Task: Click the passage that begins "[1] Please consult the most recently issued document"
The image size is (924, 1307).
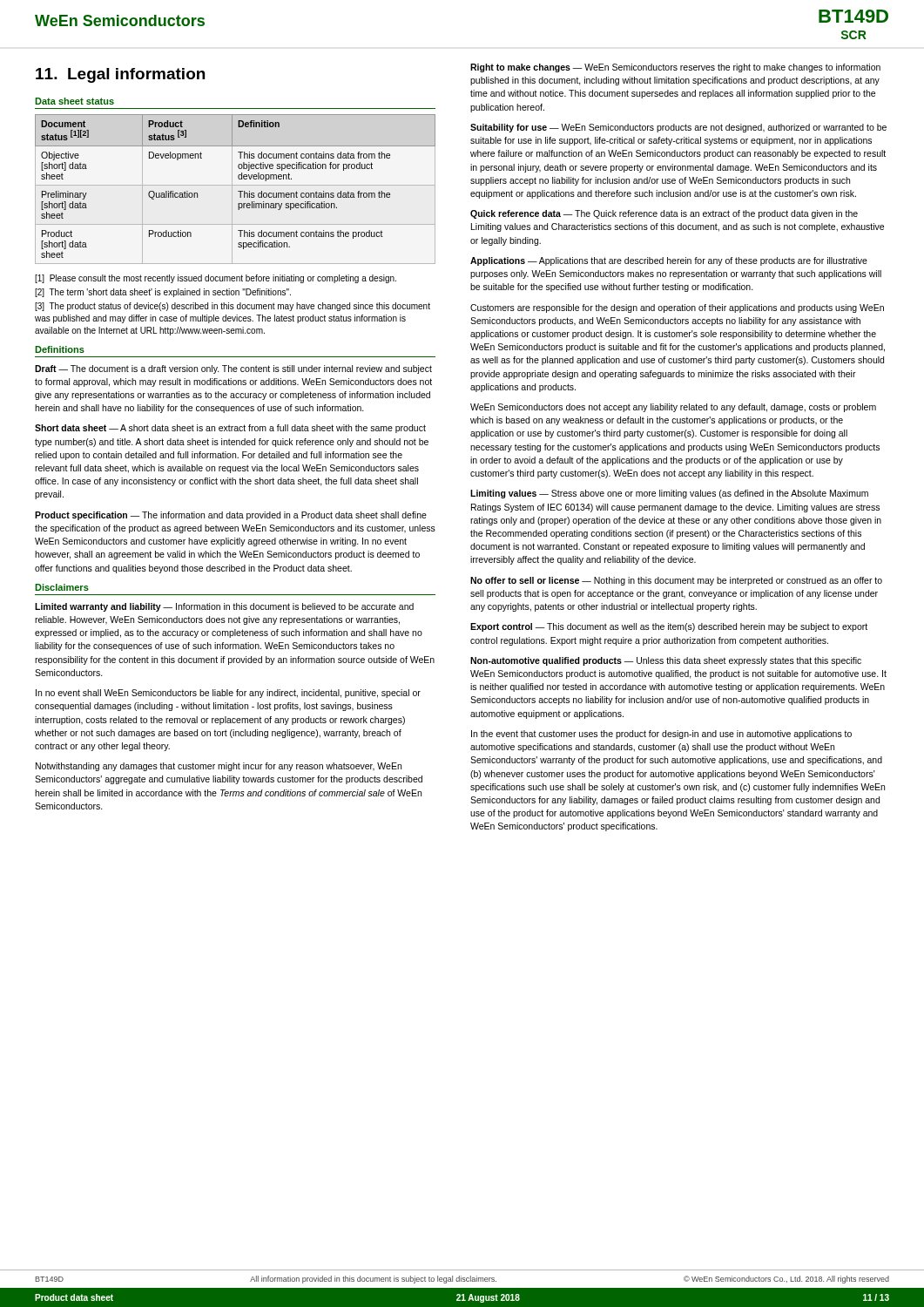Action: pyautogui.click(x=216, y=278)
